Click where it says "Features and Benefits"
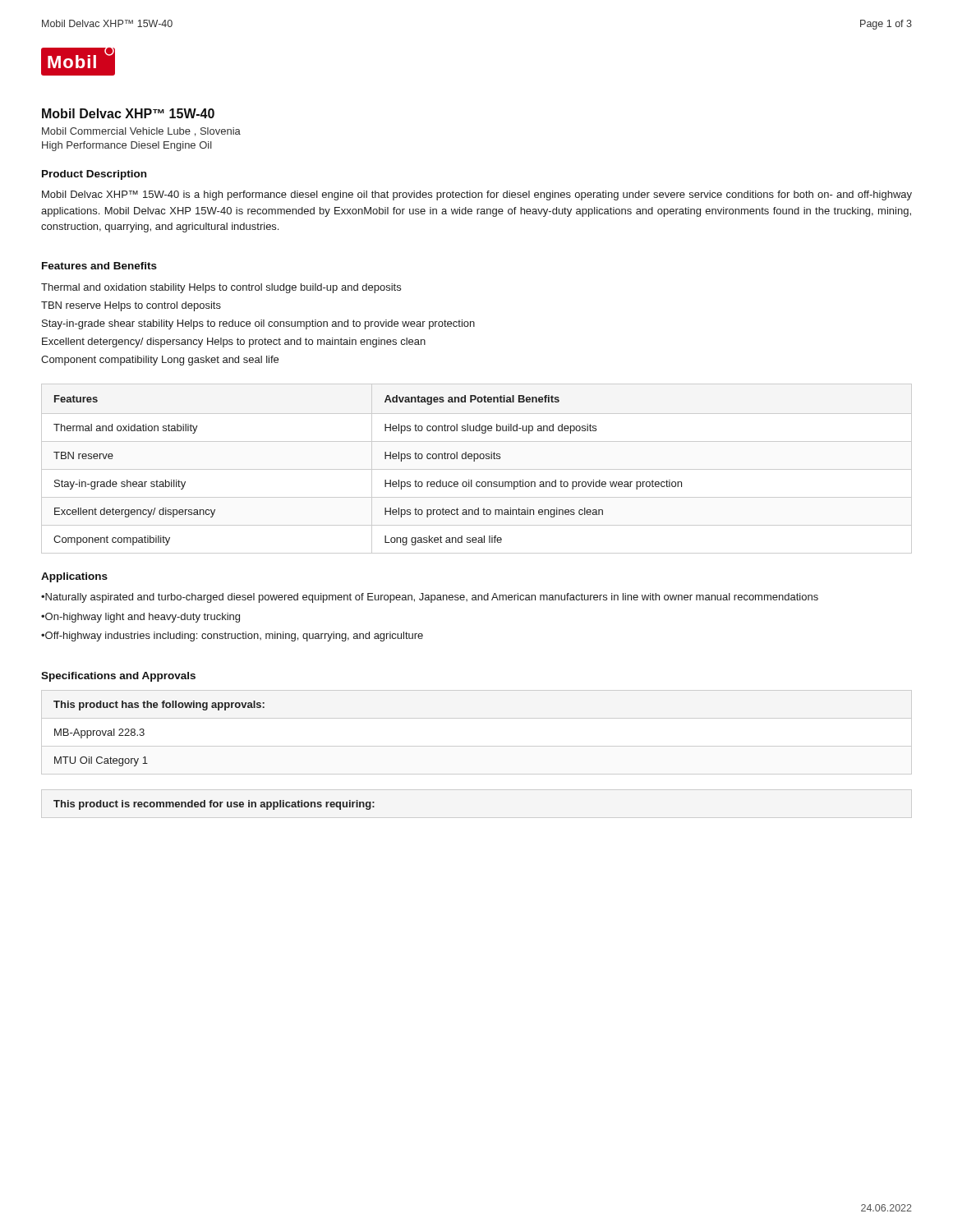 99,265
